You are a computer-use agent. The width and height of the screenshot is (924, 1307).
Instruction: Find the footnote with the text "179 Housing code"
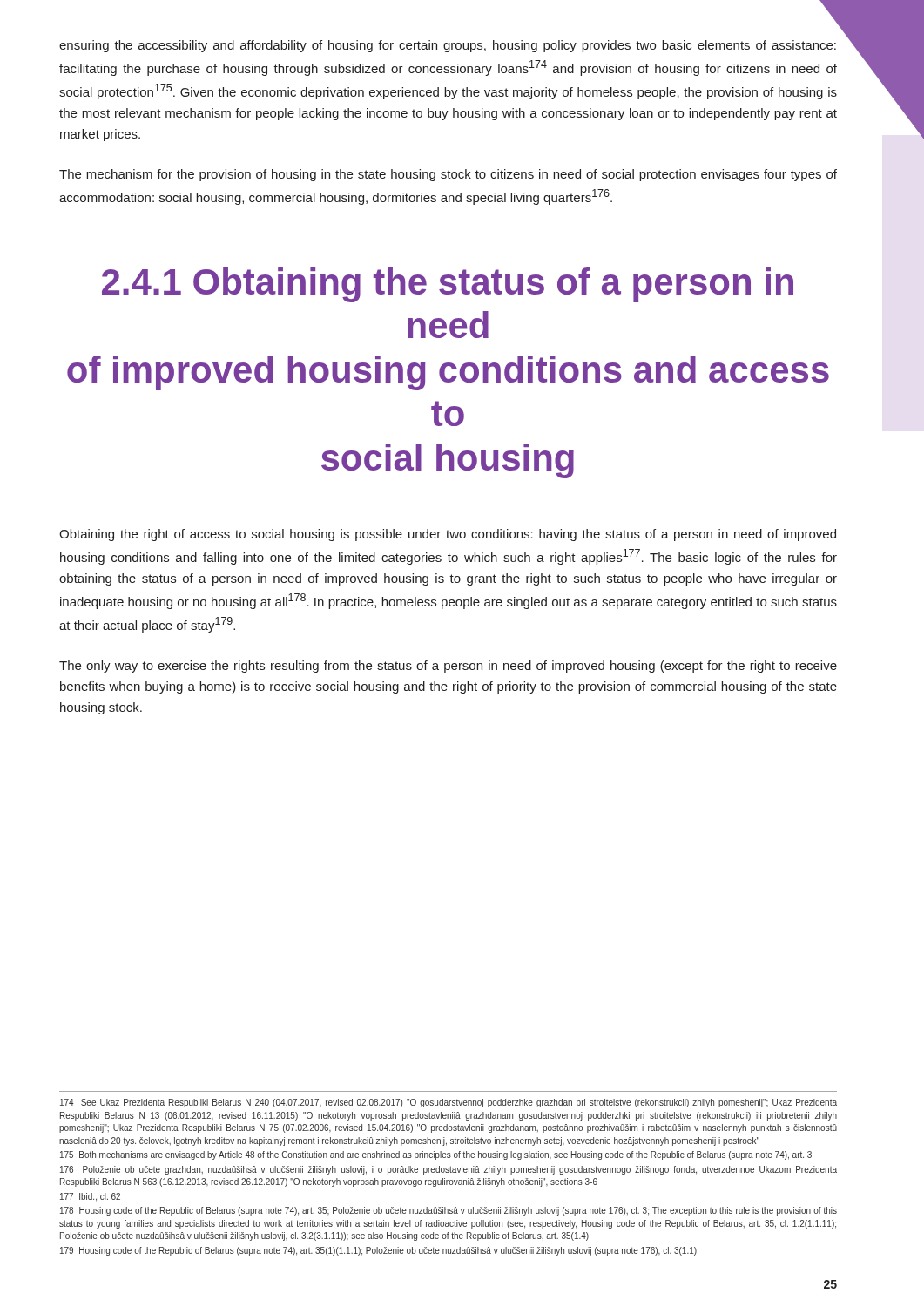(x=378, y=1250)
